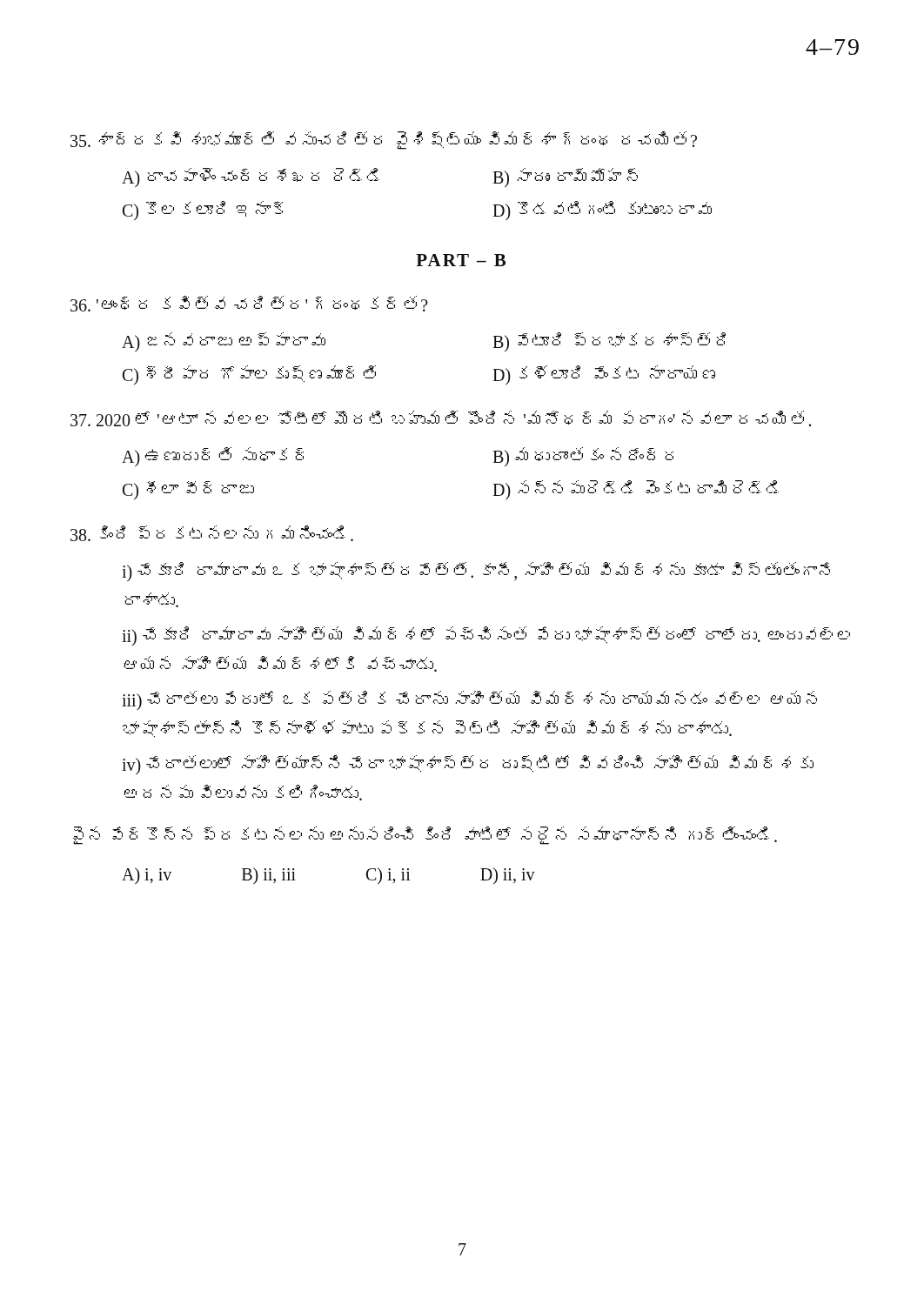Point to the text starting "35. శాద్రకవి శుభమూర్తి వసుచరిత్ర వైశిష్ట్యం"
The width and height of the screenshot is (924, 1305).
pyautogui.click(x=384, y=141)
